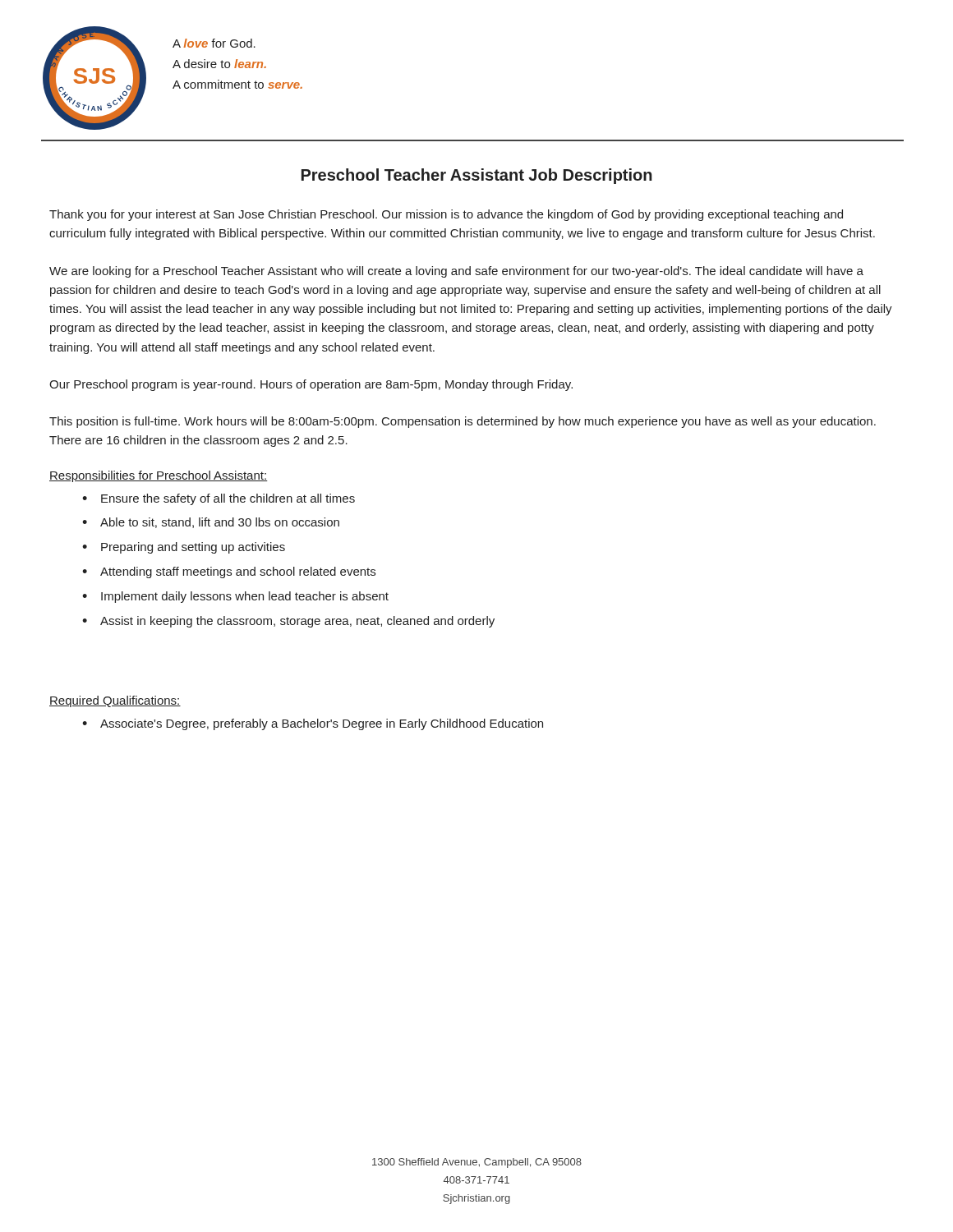Viewport: 953px width, 1232px height.
Task: Locate the block of text that opens with "This position is full-time. Work"
Action: [463, 430]
